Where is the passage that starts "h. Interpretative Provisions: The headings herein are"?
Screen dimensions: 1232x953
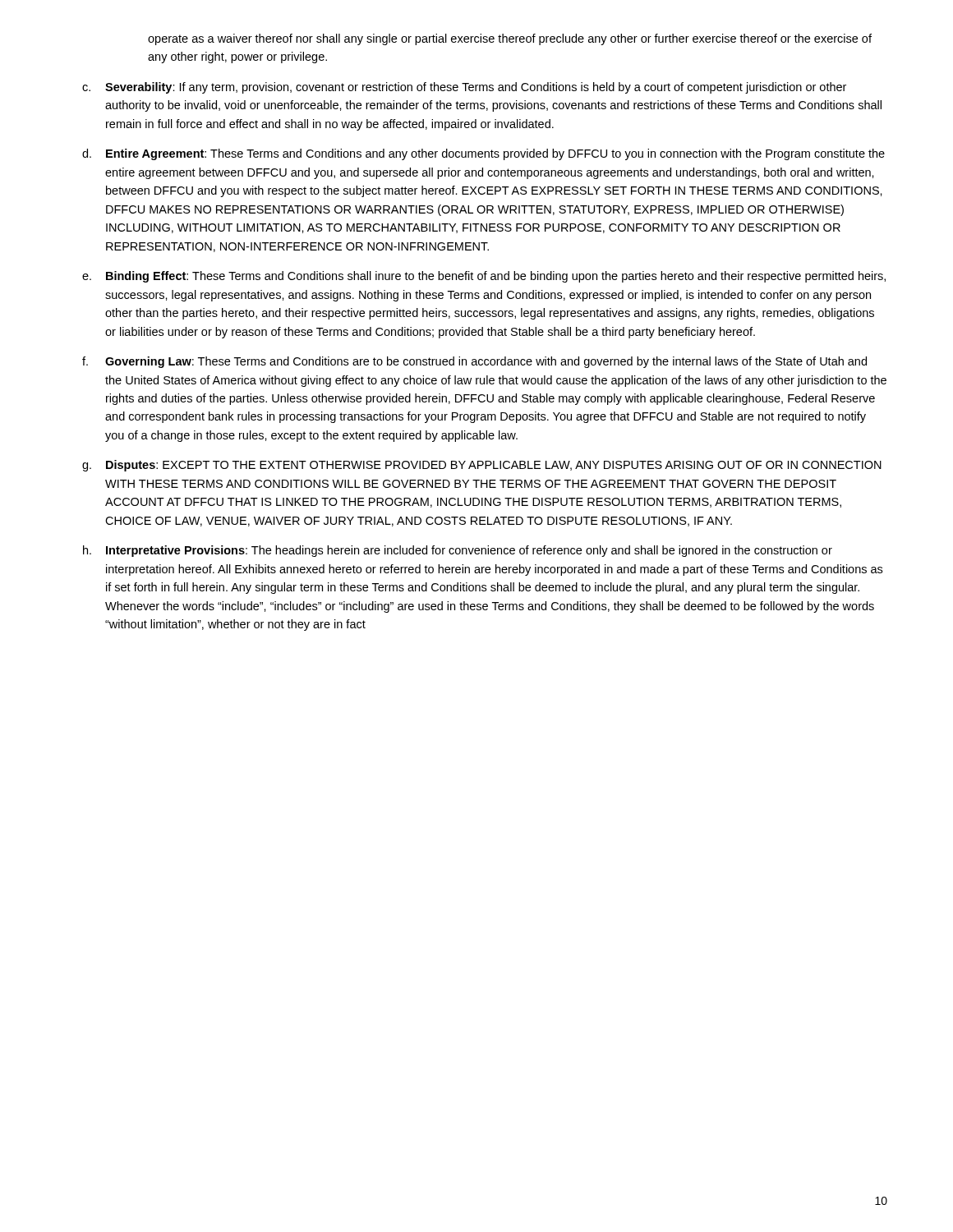tap(485, 588)
